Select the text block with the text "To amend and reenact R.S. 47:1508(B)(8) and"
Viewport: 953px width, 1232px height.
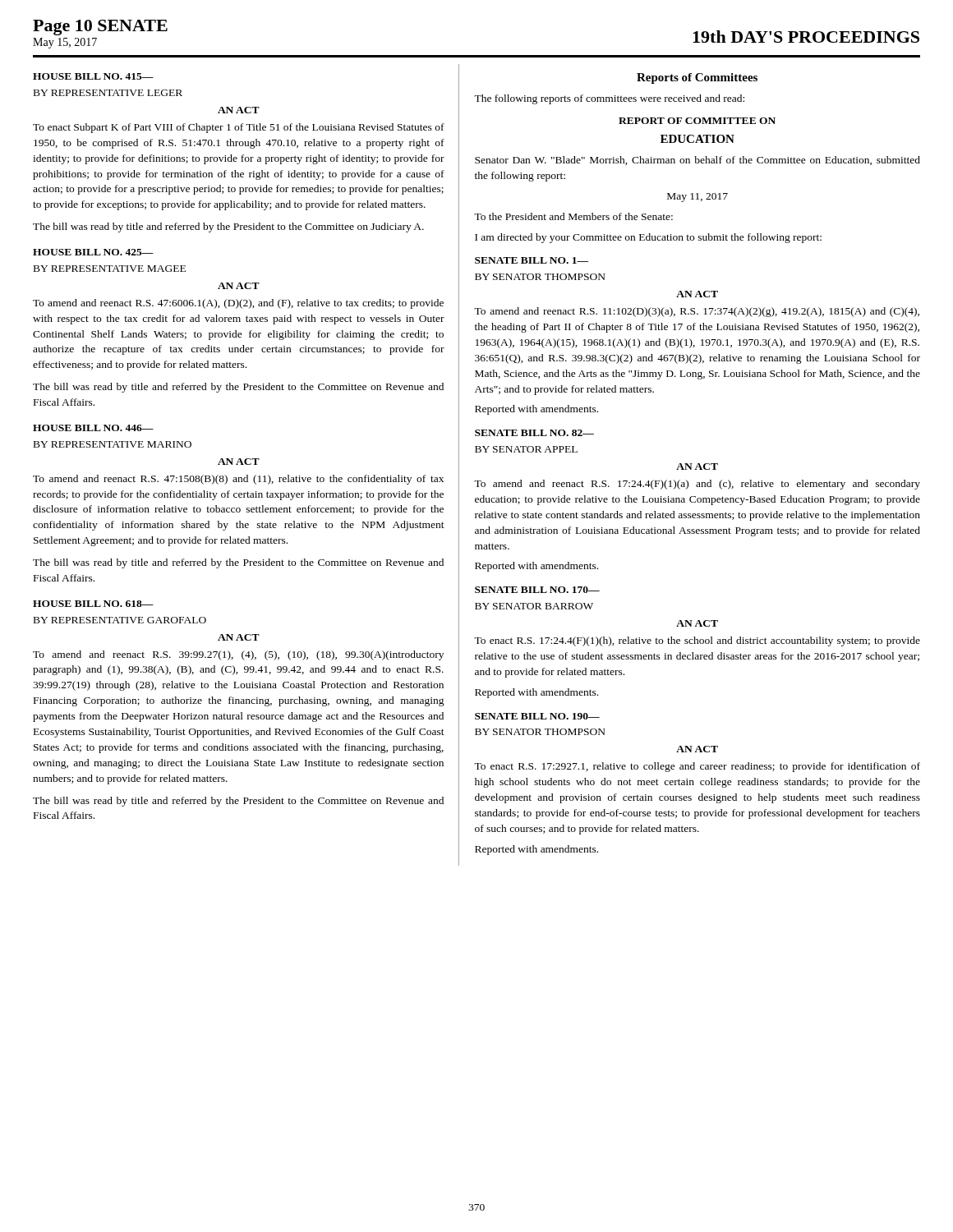tap(238, 509)
